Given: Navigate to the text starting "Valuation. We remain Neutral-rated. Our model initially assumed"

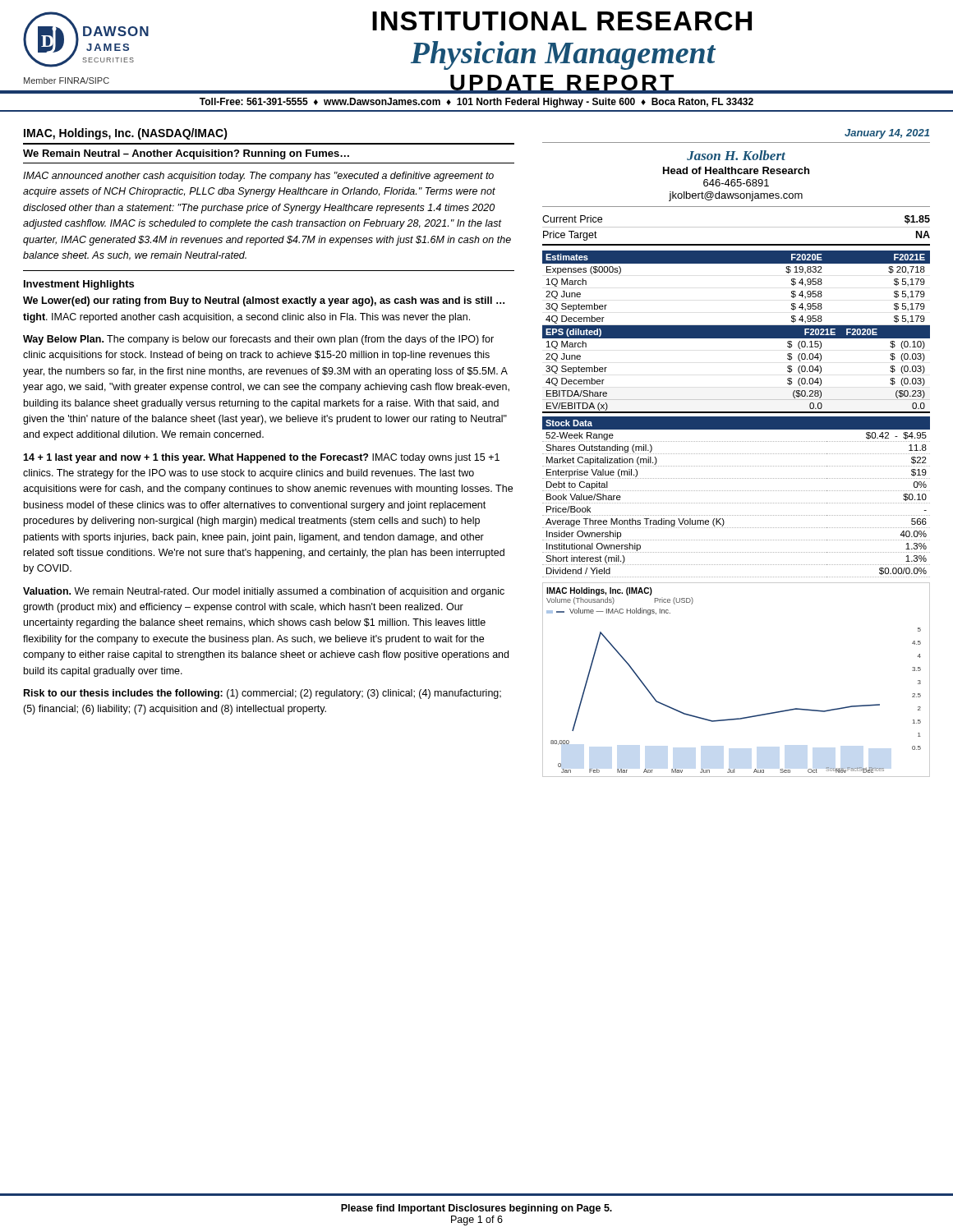Looking at the screenshot, I should tap(266, 631).
